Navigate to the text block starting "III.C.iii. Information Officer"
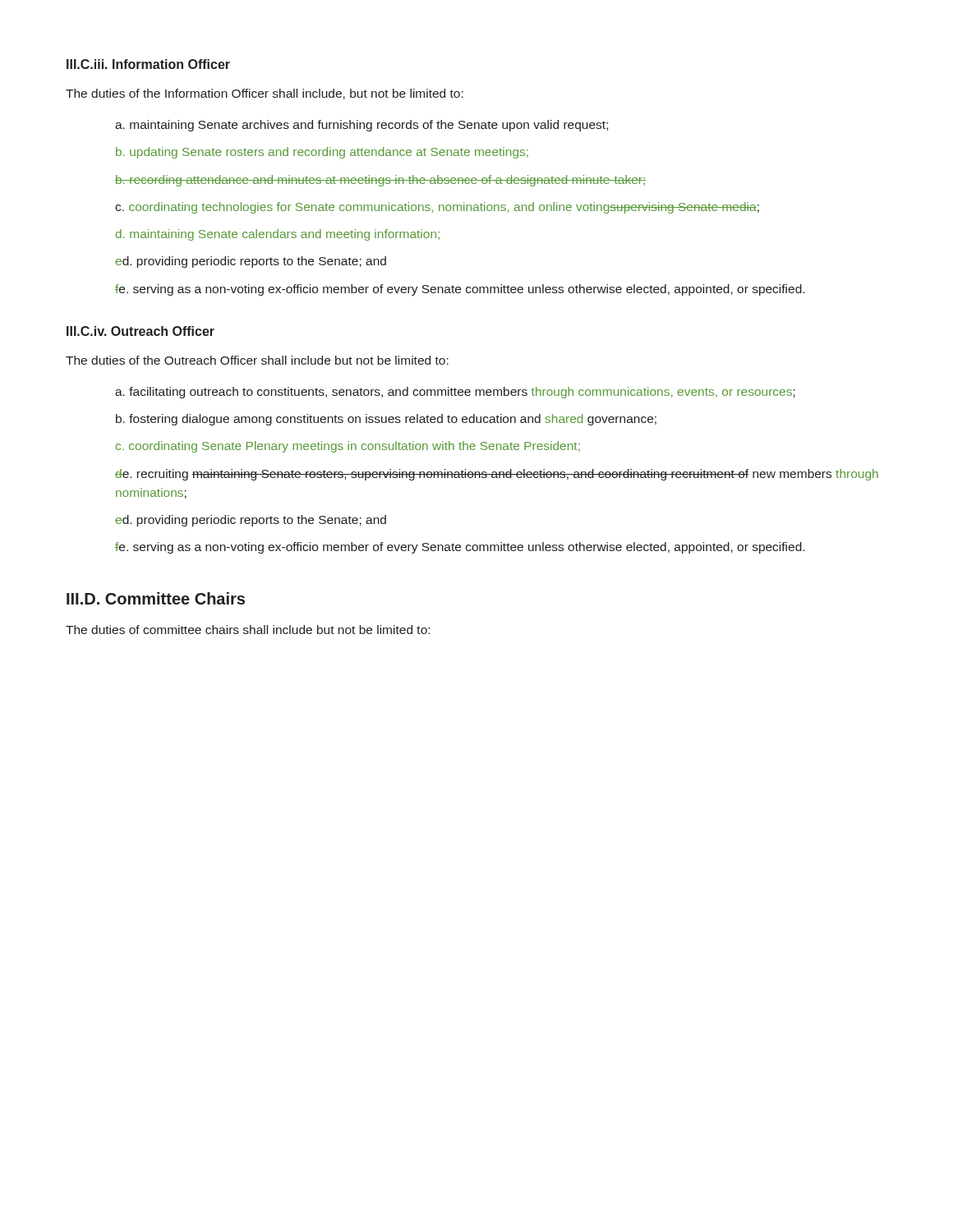 148,64
